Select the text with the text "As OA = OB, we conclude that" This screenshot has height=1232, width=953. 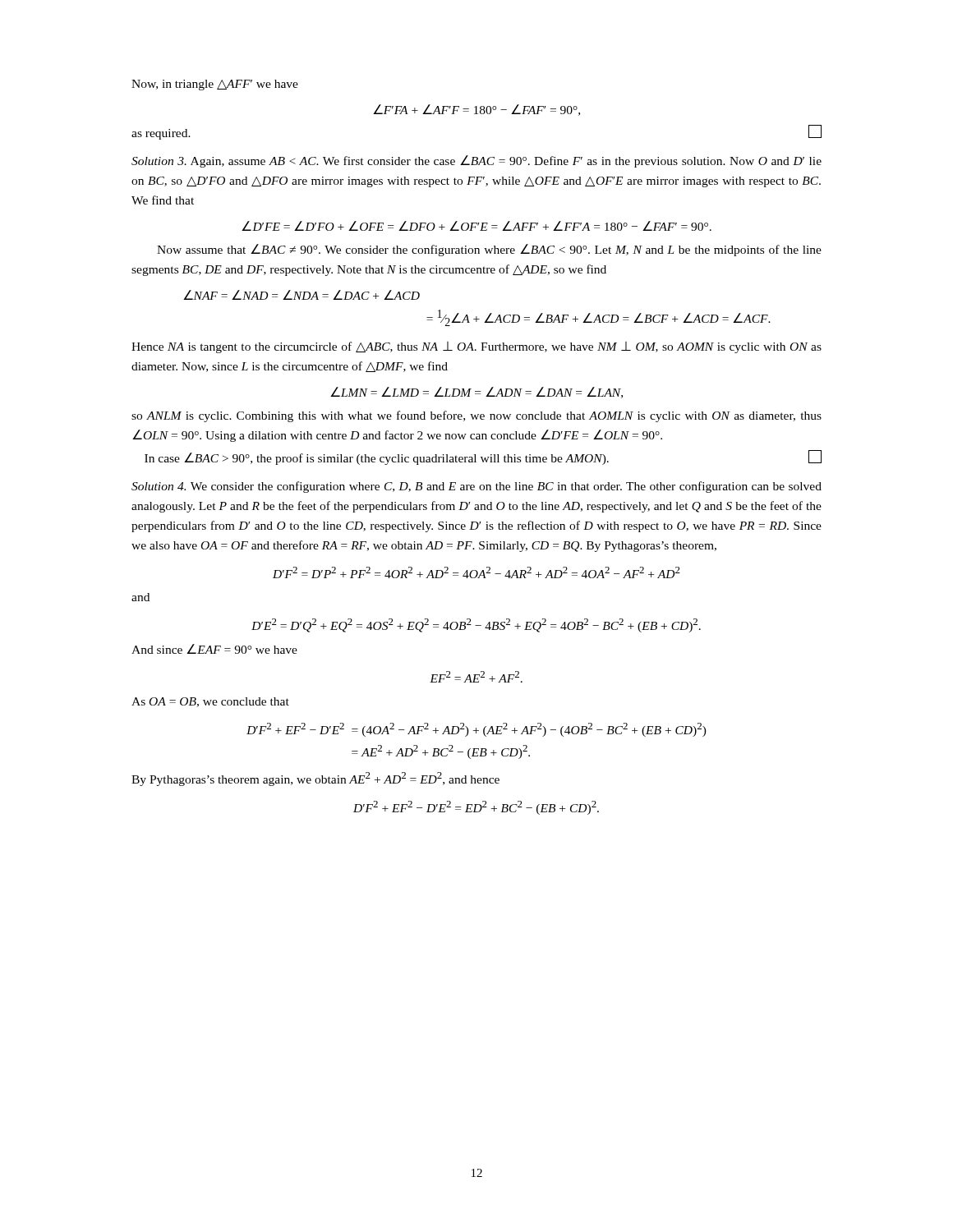click(210, 701)
